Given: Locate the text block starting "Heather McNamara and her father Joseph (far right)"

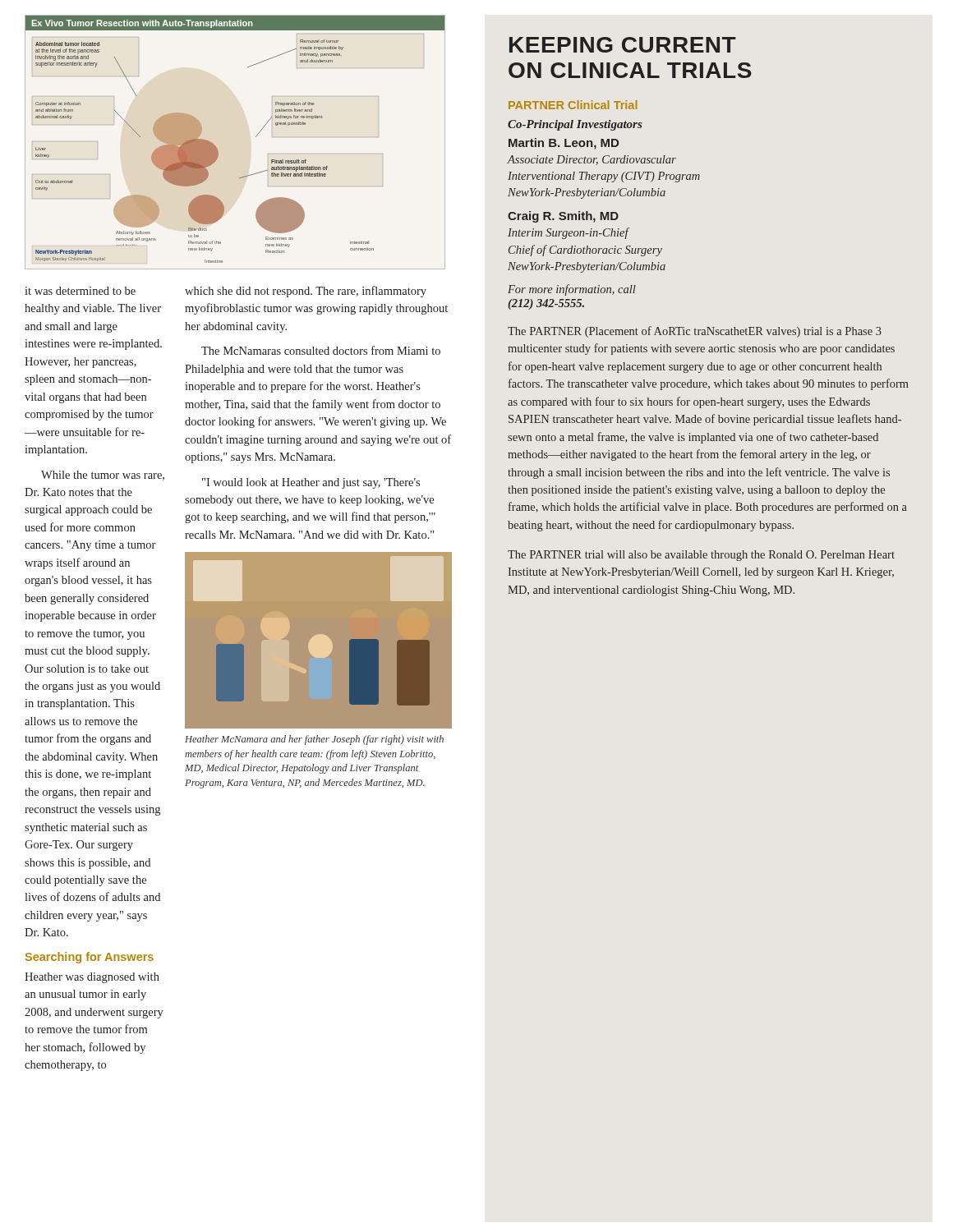Looking at the screenshot, I should point(314,761).
